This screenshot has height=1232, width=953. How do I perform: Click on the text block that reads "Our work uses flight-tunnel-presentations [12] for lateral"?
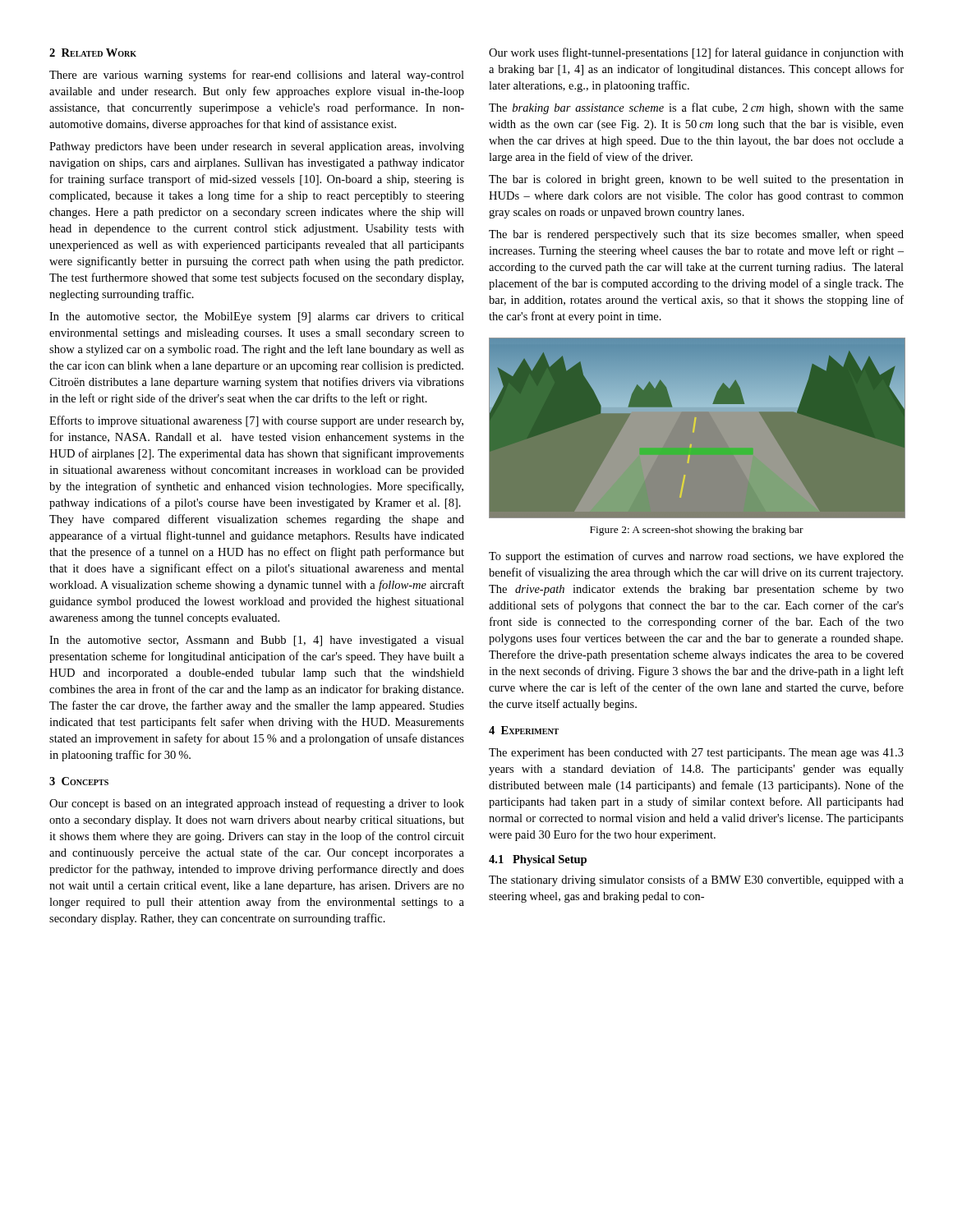696,184
